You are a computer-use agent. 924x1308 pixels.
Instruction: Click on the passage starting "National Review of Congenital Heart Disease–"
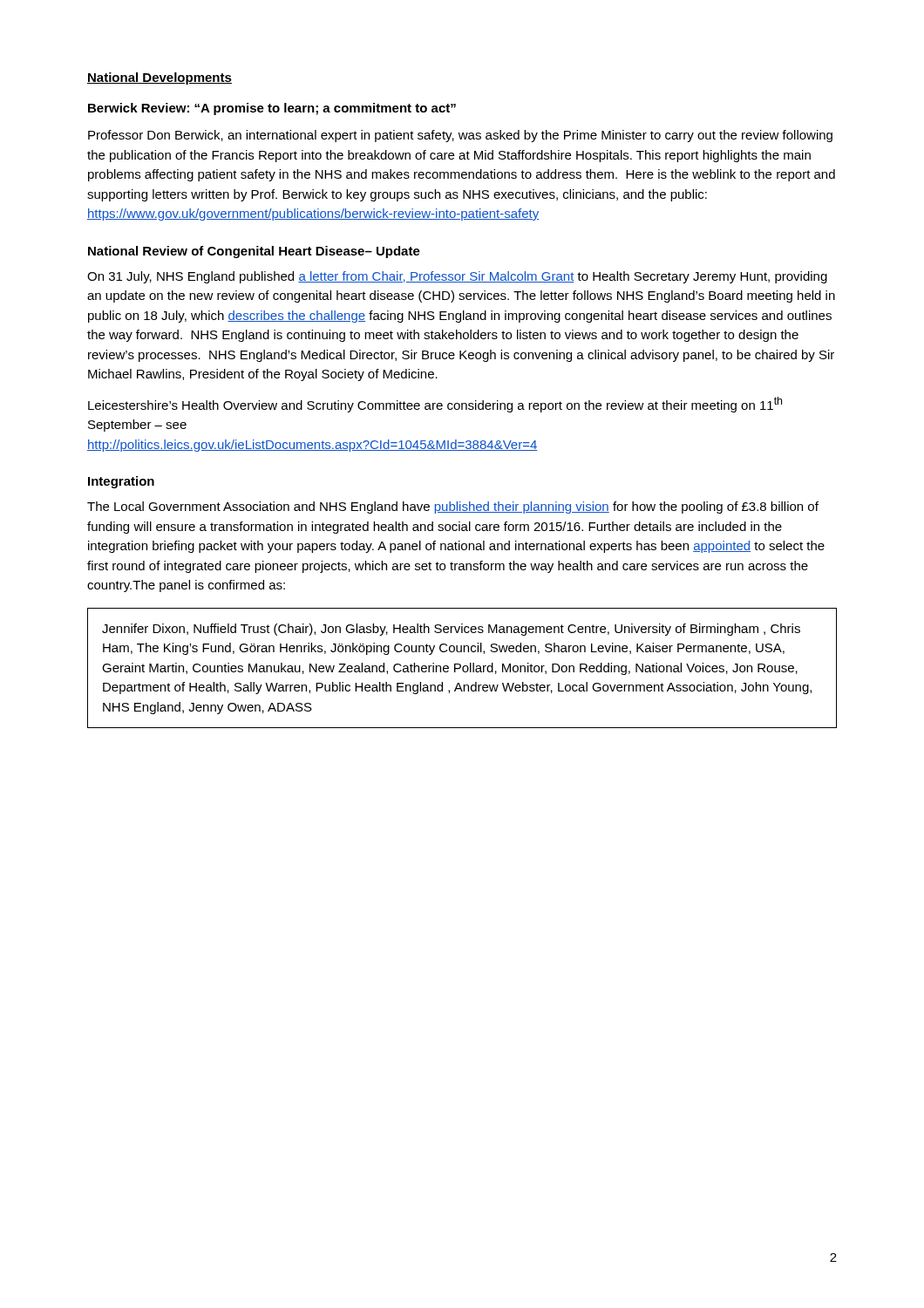click(254, 250)
